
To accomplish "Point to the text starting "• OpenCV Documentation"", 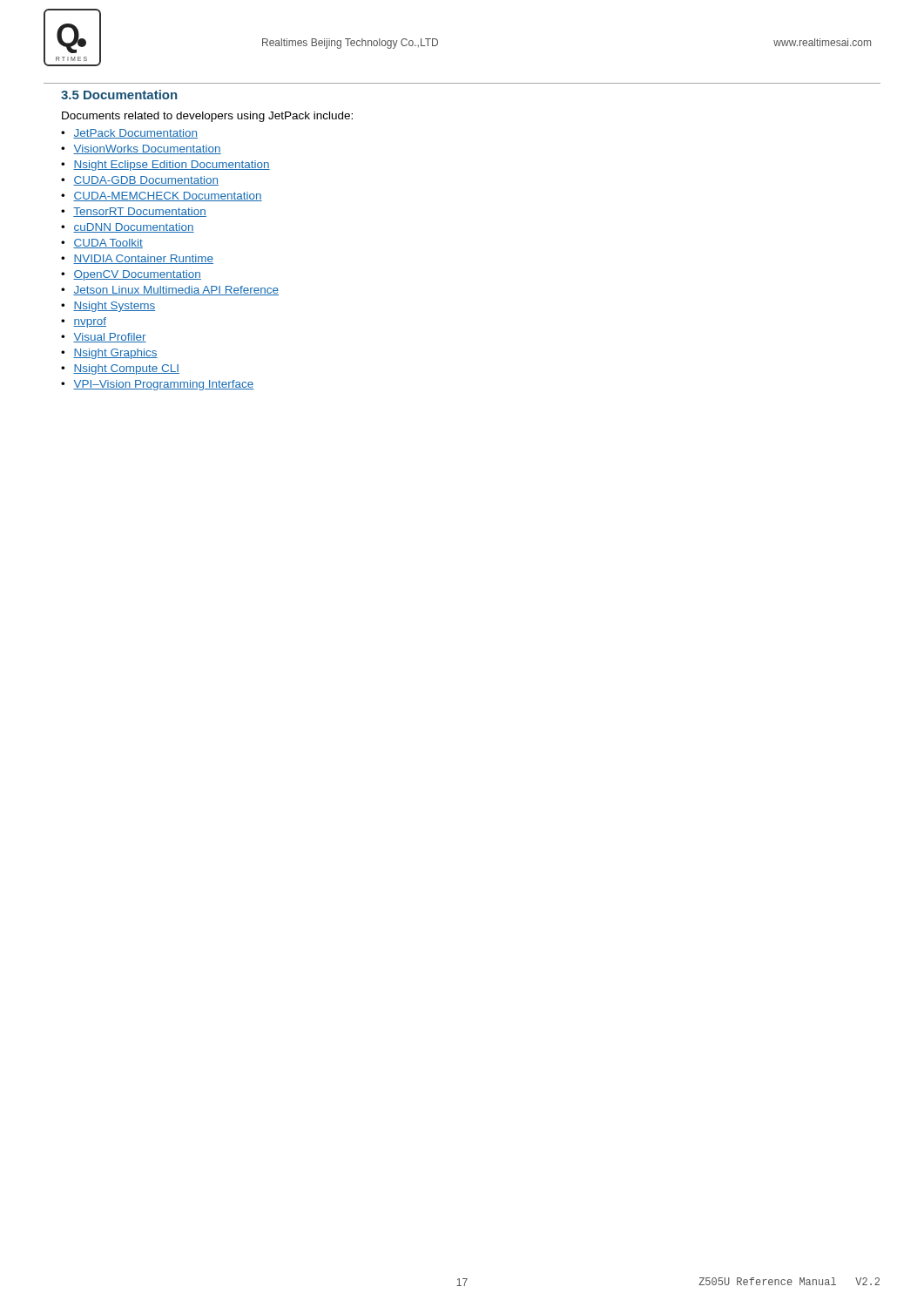I will tap(131, 274).
